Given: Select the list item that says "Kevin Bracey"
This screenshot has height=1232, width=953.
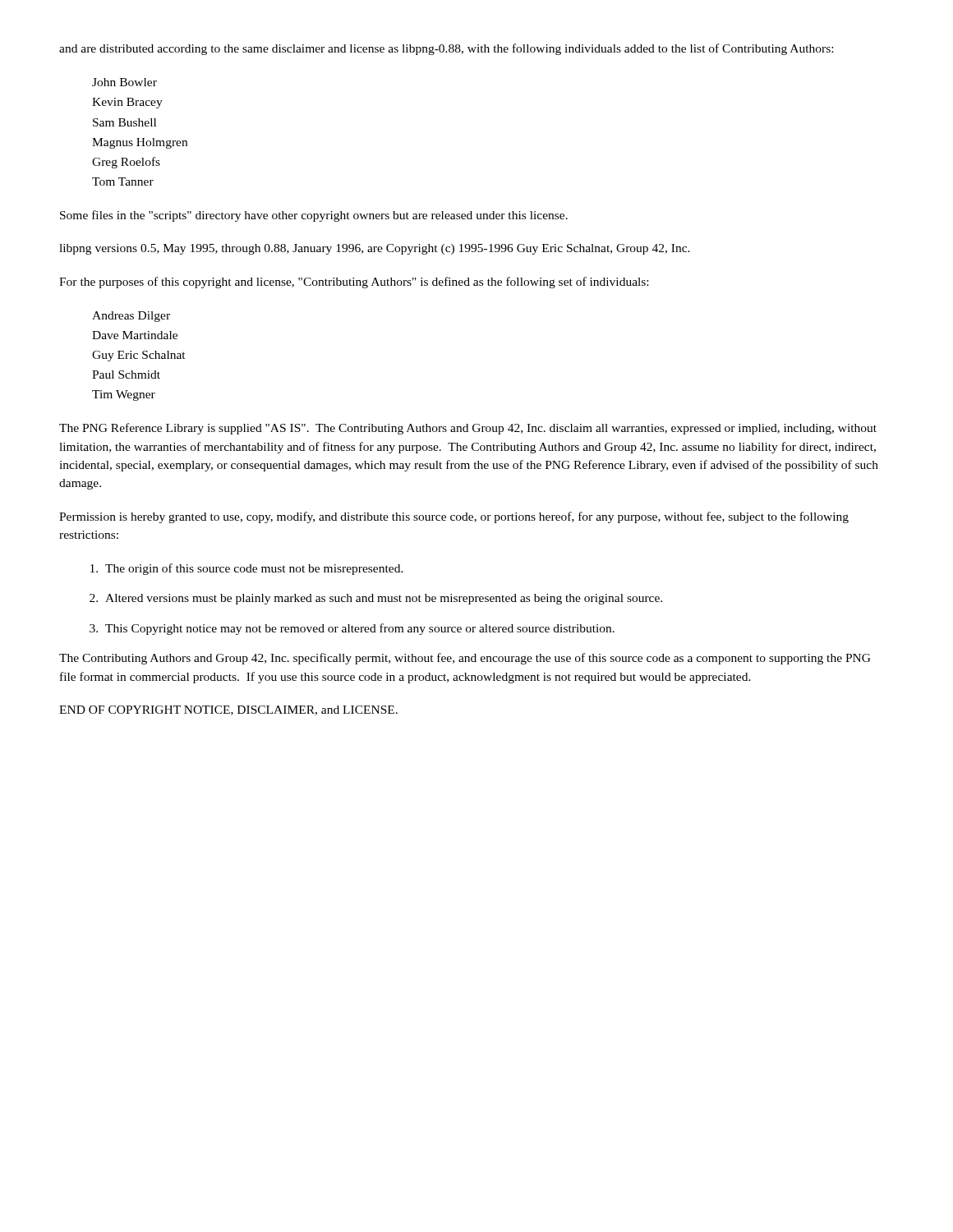Looking at the screenshot, I should (127, 103).
